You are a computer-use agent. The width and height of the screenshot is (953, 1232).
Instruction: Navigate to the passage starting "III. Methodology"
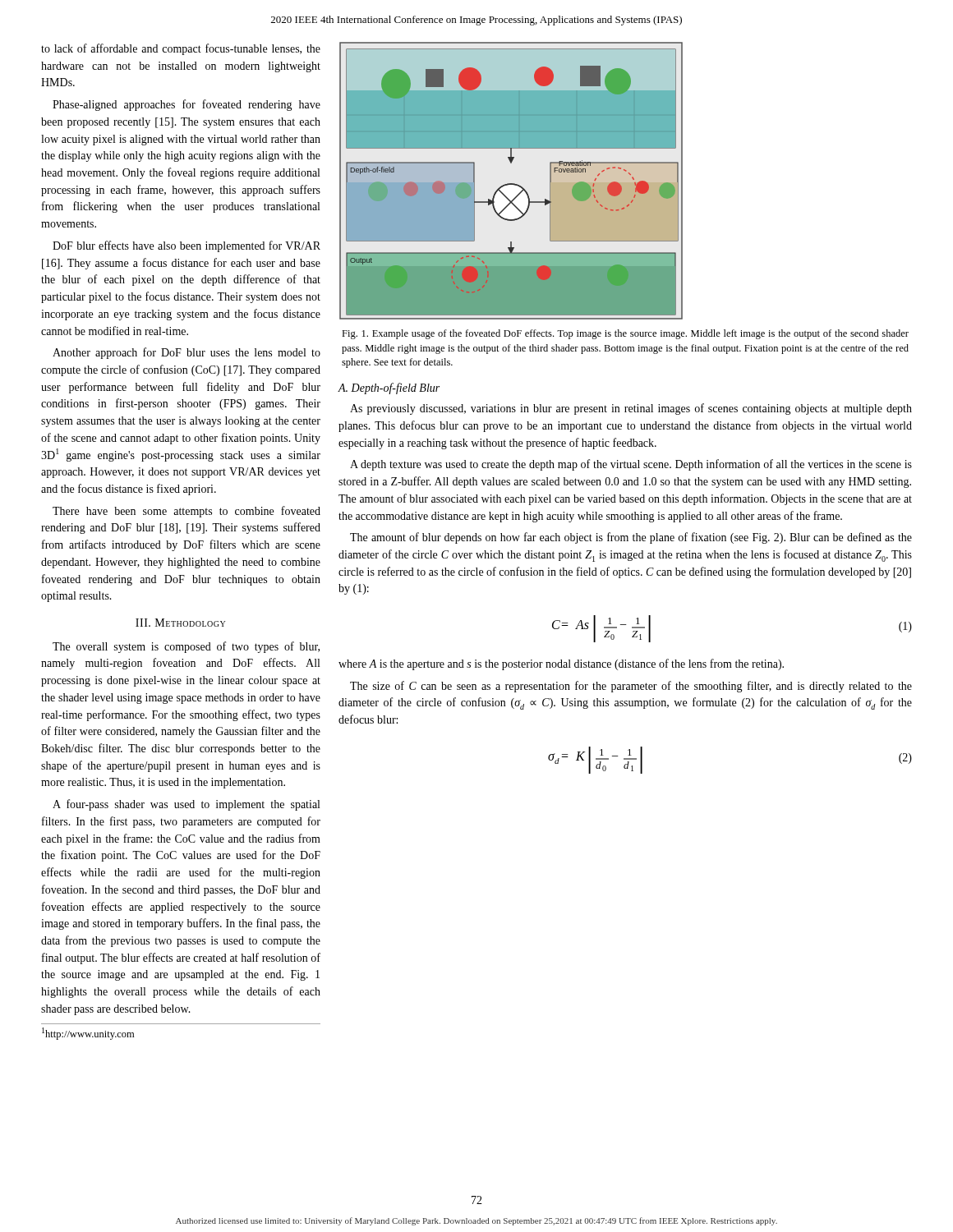(x=181, y=623)
